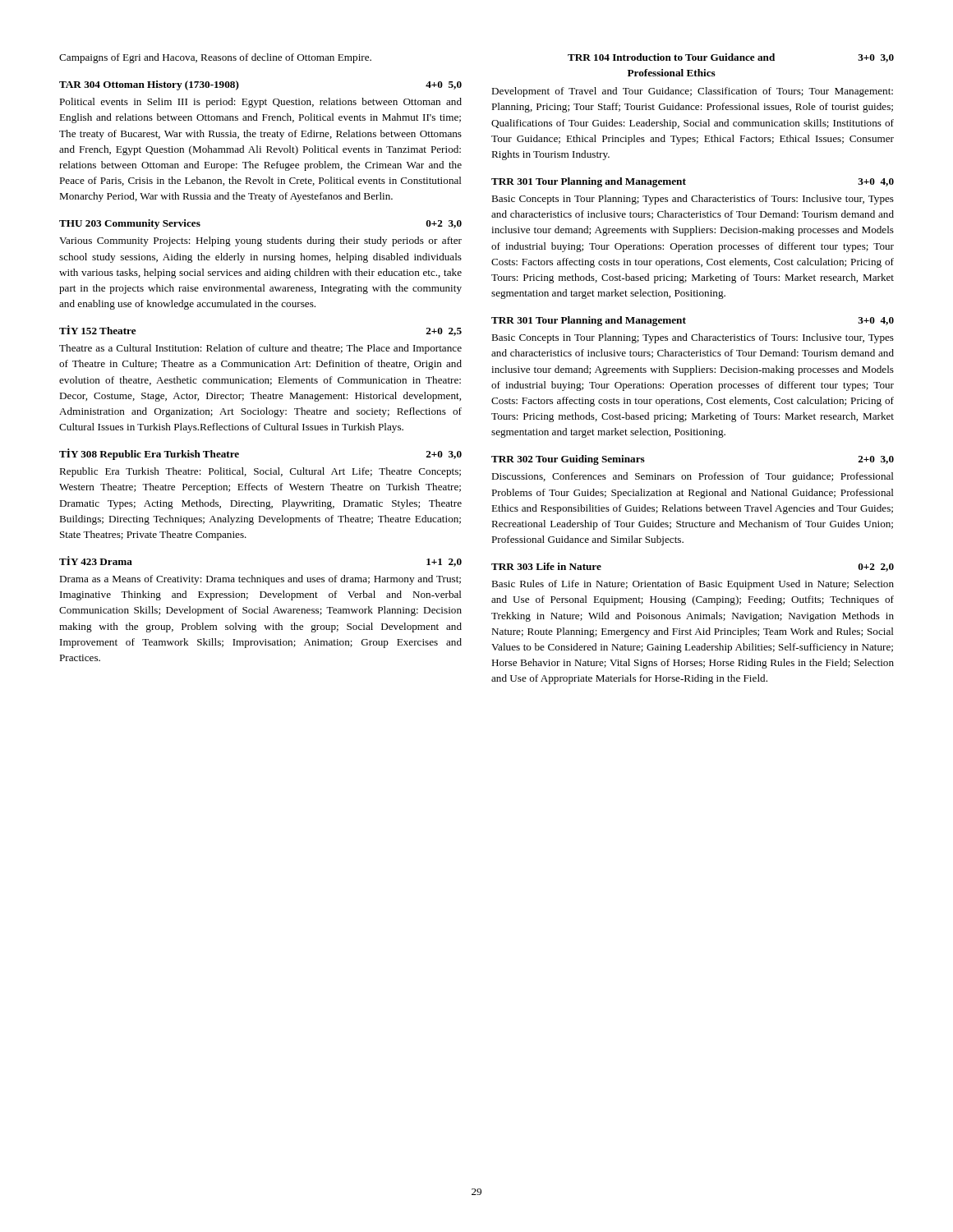Locate the text block with the text "TRR 302 Tour Guiding Seminars"
This screenshot has width=953, height=1232.
point(693,499)
